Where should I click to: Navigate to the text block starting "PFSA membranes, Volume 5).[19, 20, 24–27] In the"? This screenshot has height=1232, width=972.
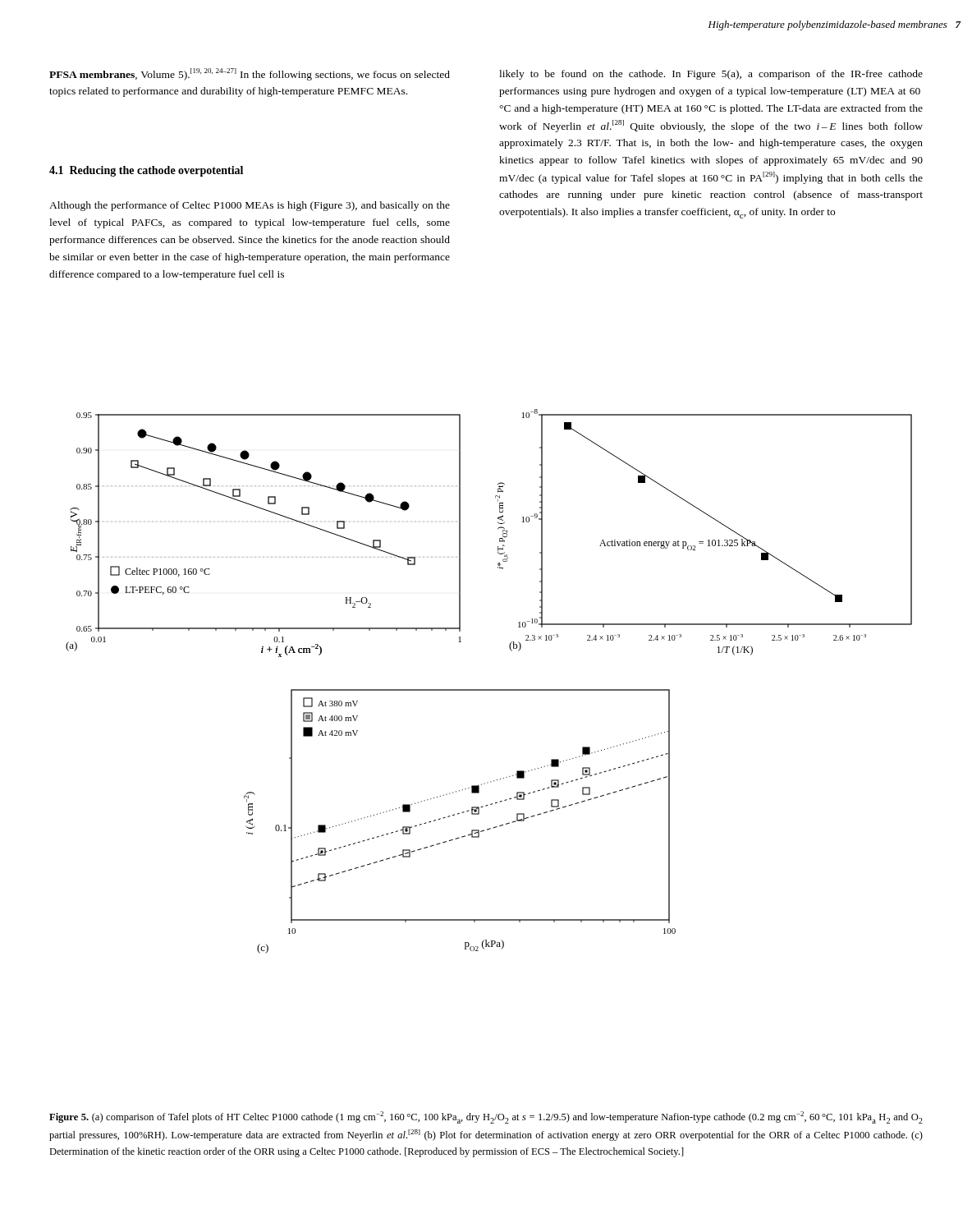250,82
